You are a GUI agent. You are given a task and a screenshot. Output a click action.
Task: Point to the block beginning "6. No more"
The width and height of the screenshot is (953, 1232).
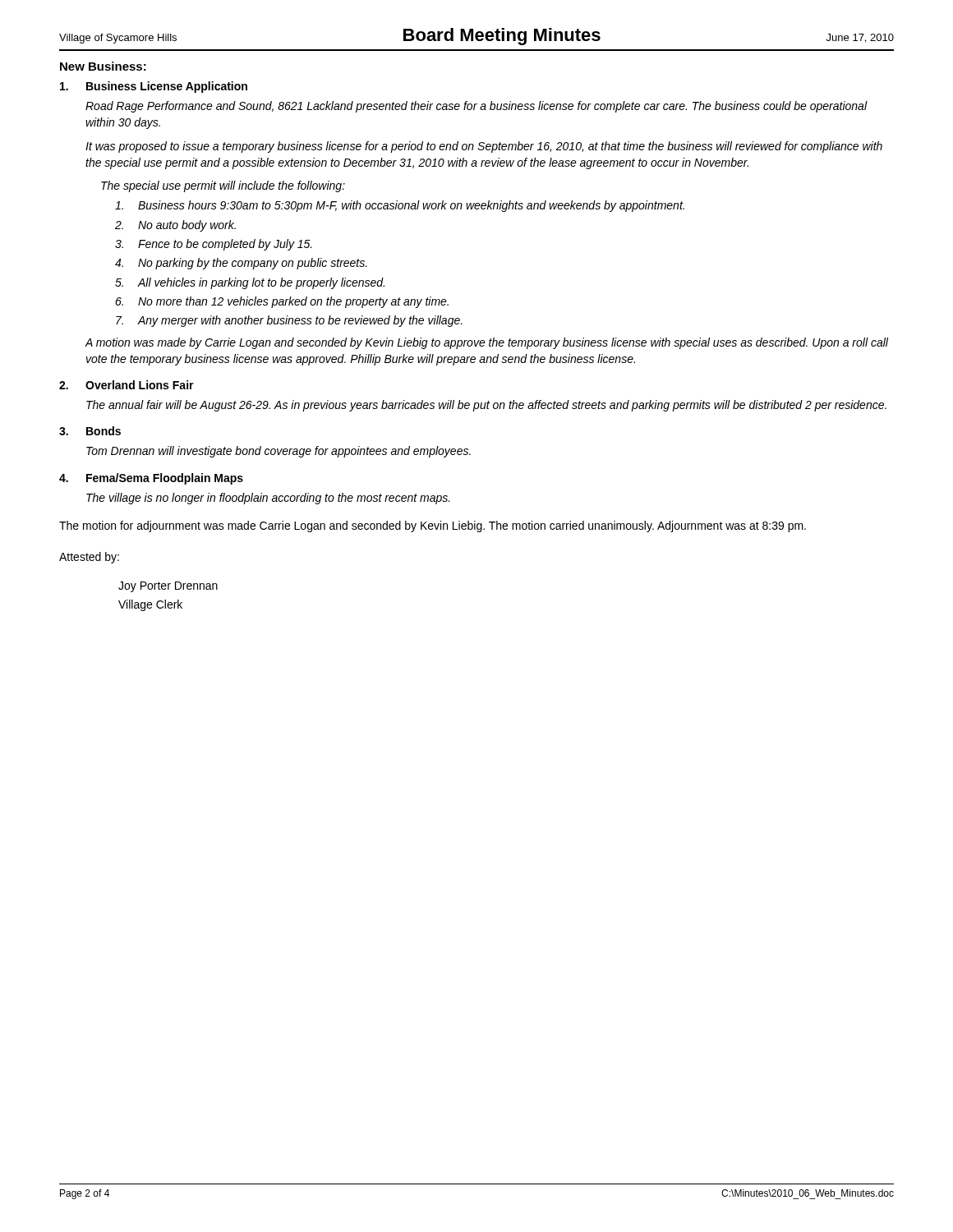point(282,302)
